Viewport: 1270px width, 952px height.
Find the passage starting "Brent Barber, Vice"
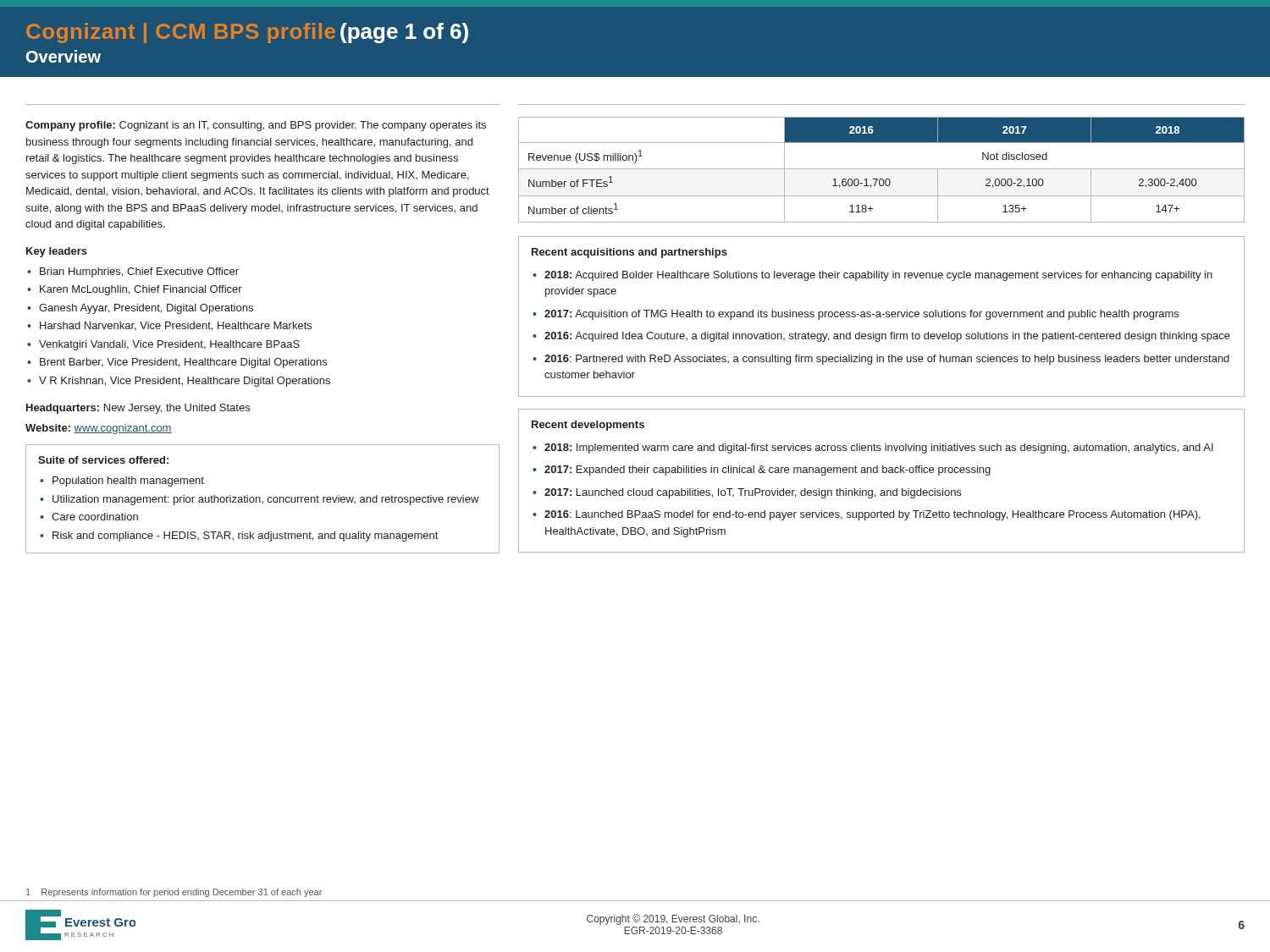(x=183, y=362)
